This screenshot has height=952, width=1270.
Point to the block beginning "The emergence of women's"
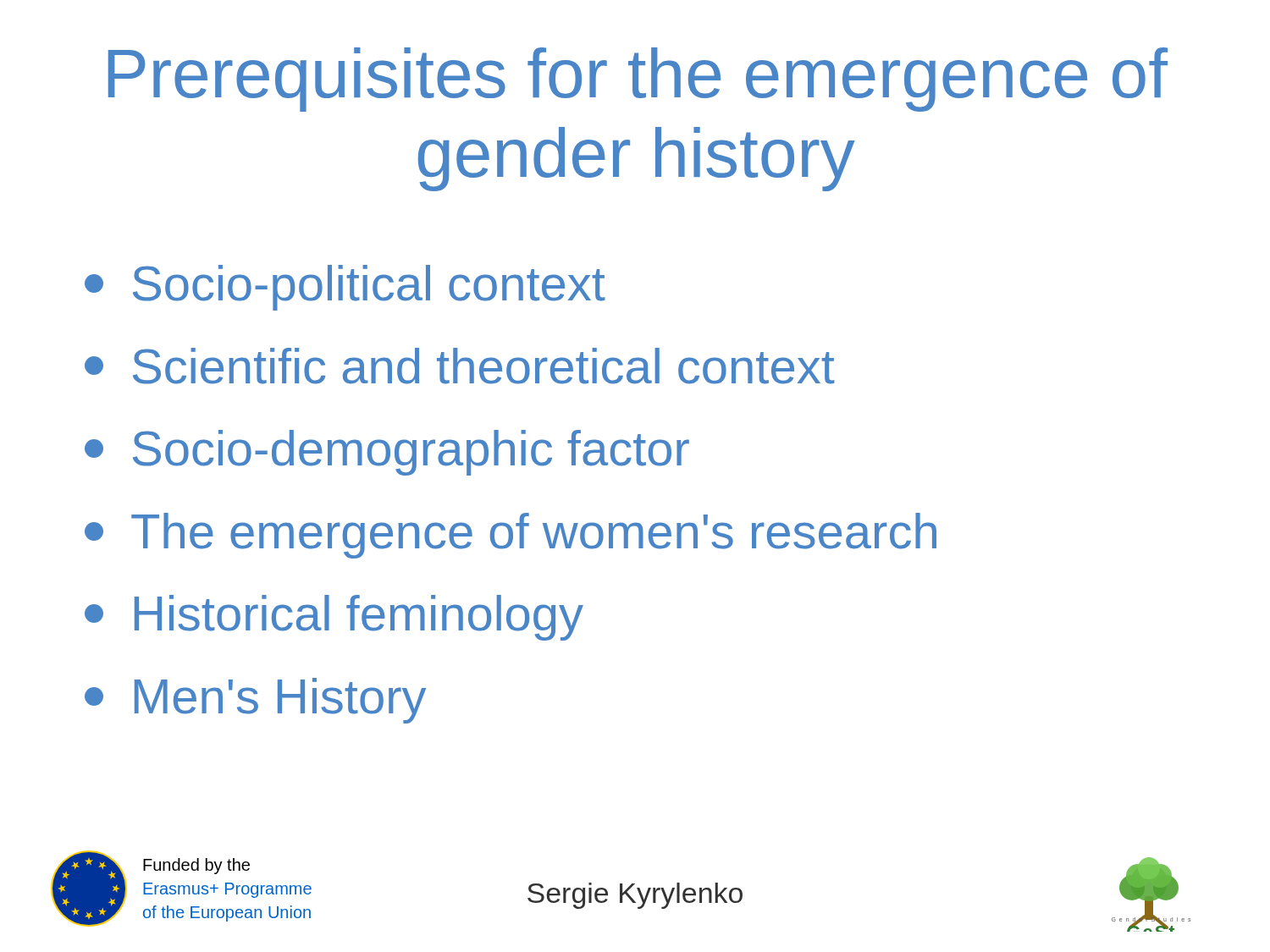pos(512,531)
